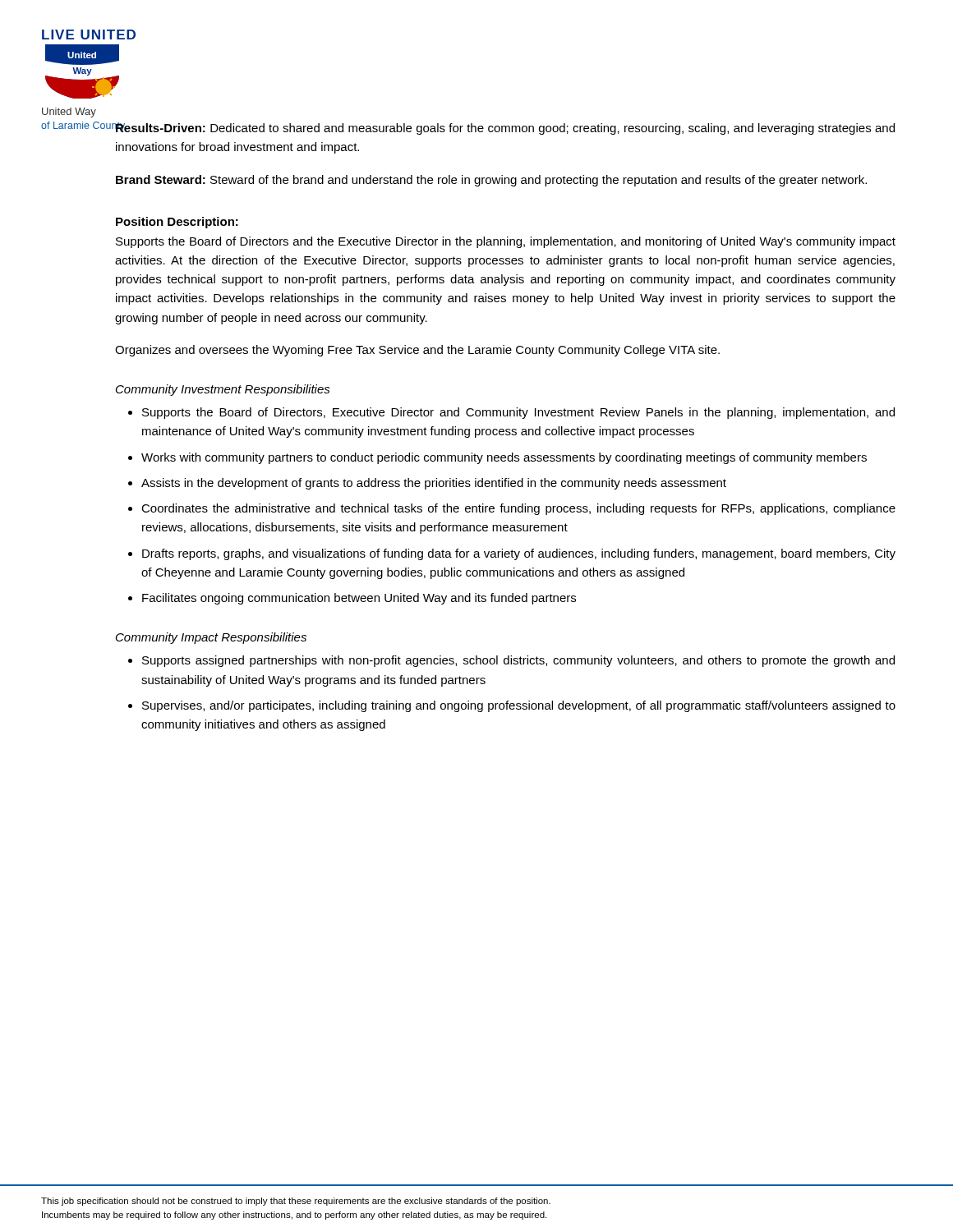Screen dimensions: 1232x953
Task: Find the text block that reads "Organizes and oversees the"
Action: tap(418, 349)
